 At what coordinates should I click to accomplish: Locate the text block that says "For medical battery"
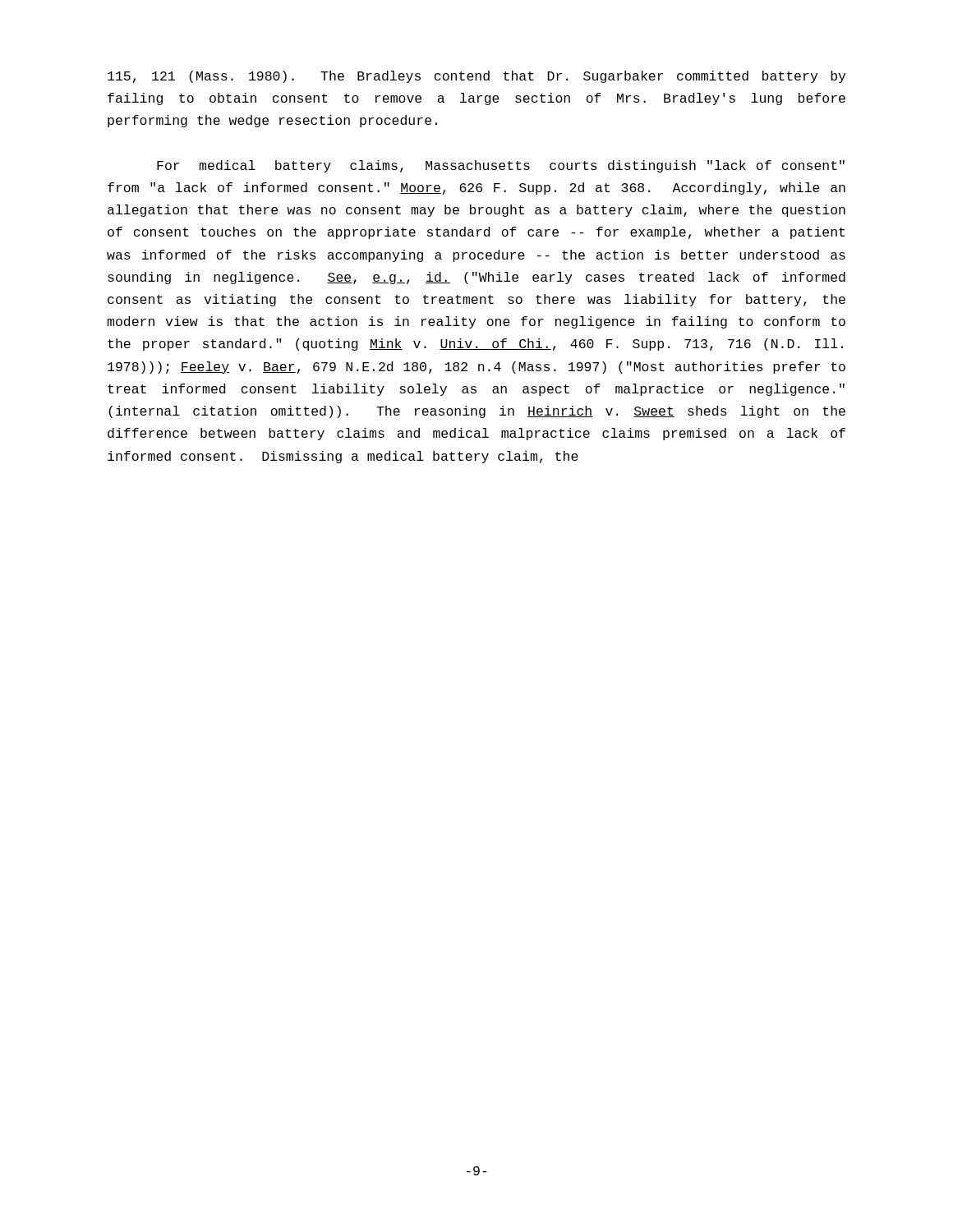[x=476, y=311]
